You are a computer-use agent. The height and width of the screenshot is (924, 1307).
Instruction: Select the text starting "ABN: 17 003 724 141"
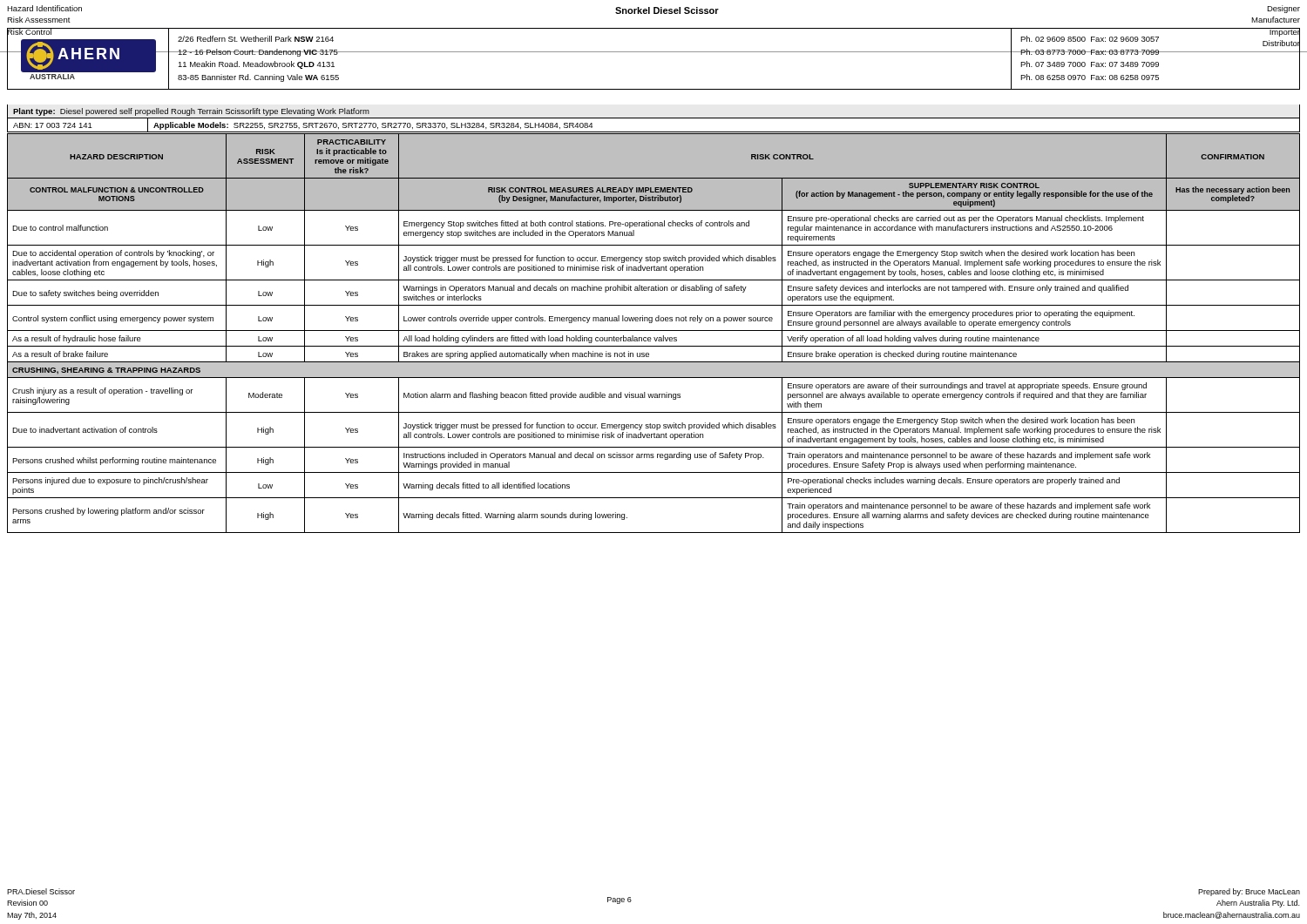tap(53, 125)
